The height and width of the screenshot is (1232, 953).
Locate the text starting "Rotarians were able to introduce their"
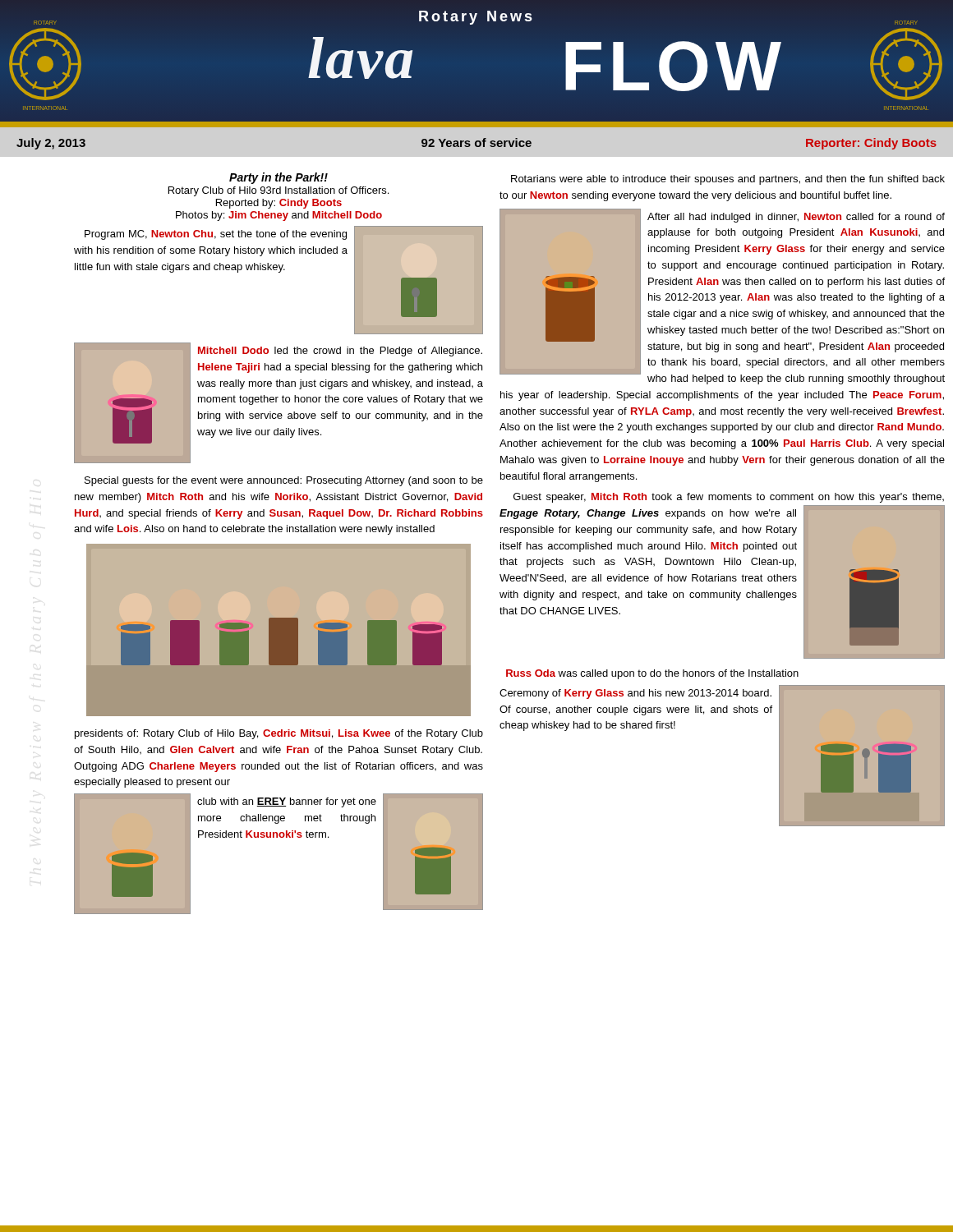pyautogui.click(x=722, y=187)
